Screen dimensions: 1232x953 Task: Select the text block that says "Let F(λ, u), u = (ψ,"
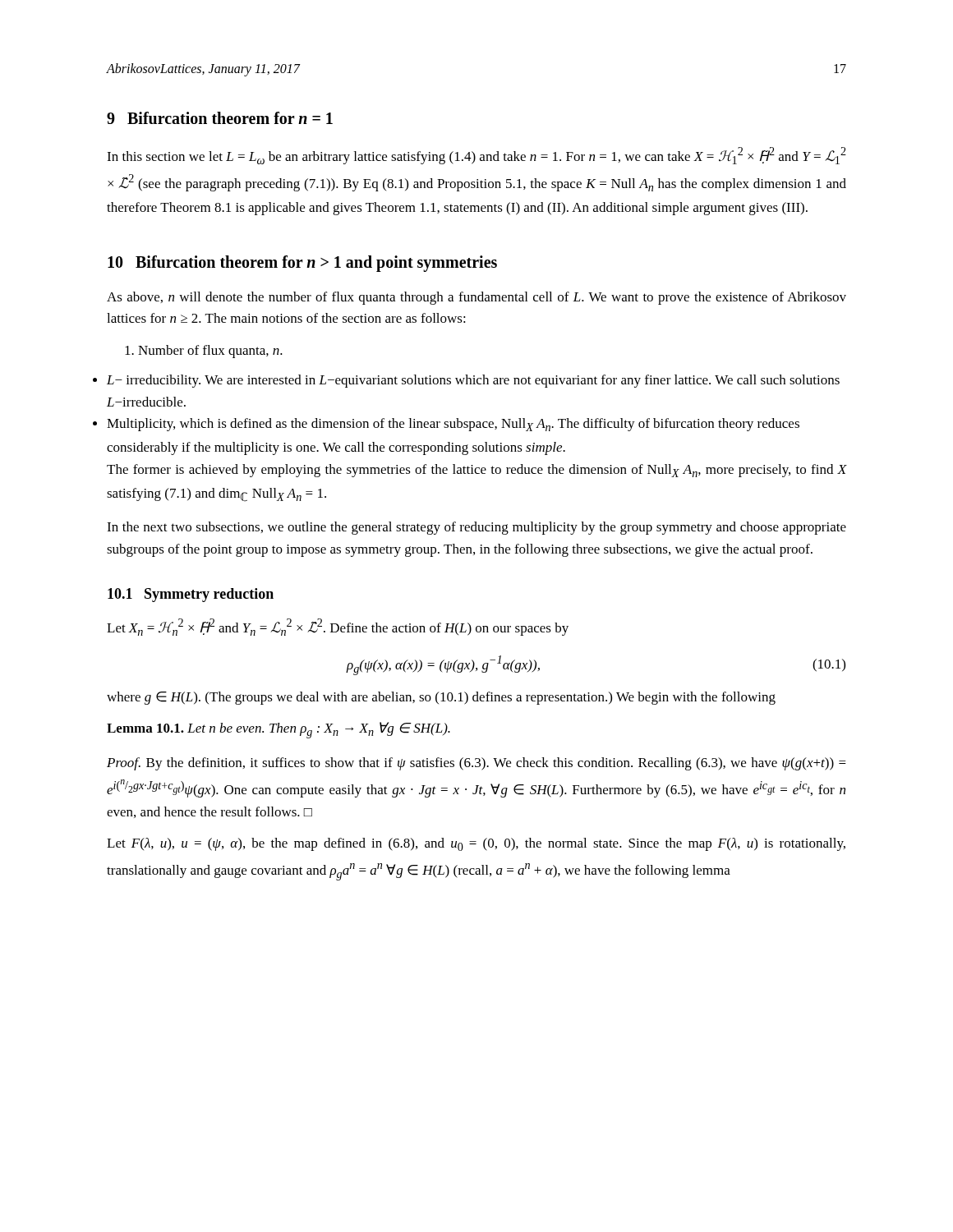476,858
